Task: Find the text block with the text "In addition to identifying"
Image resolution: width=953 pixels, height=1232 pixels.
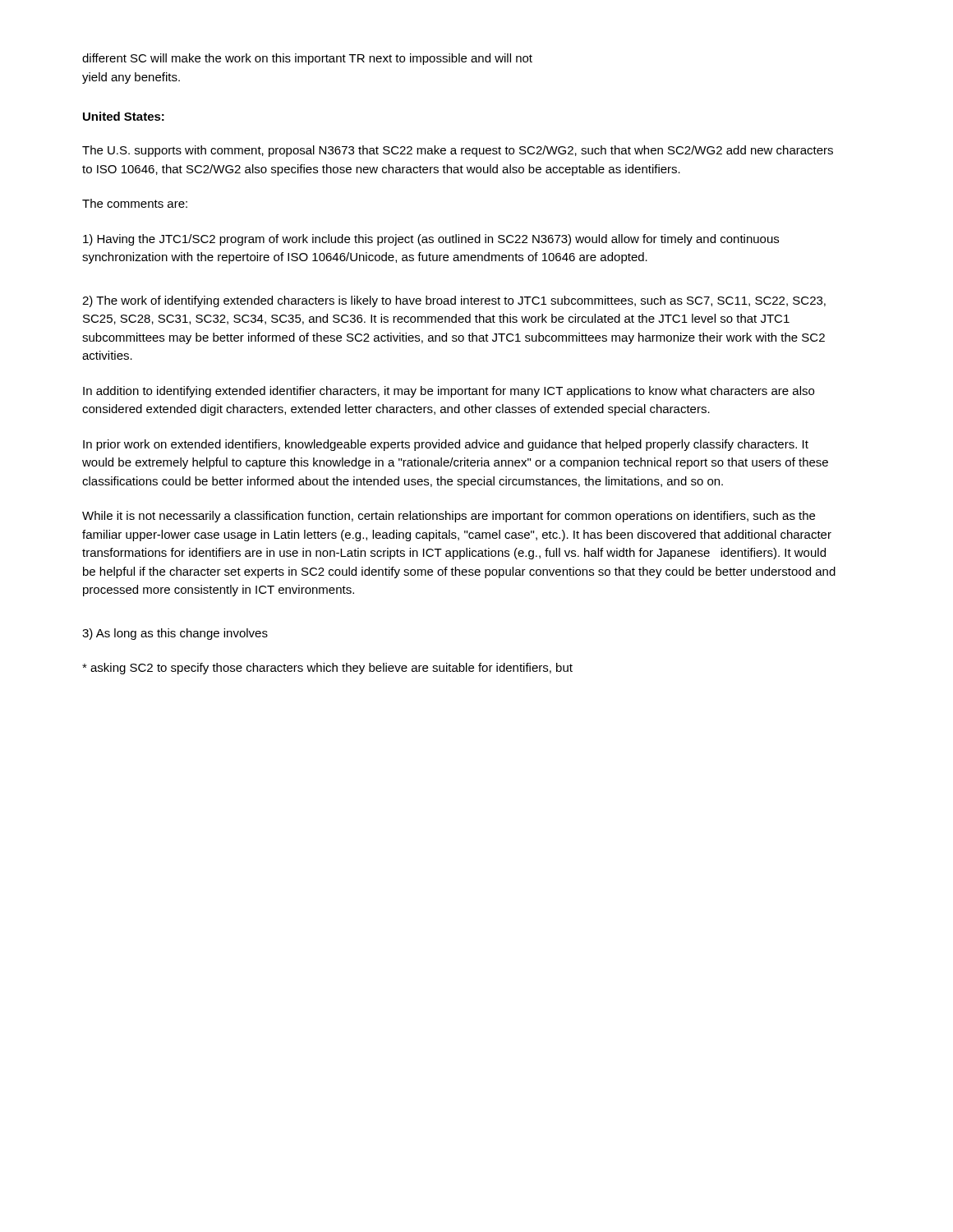Action: [x=449, y=399]
